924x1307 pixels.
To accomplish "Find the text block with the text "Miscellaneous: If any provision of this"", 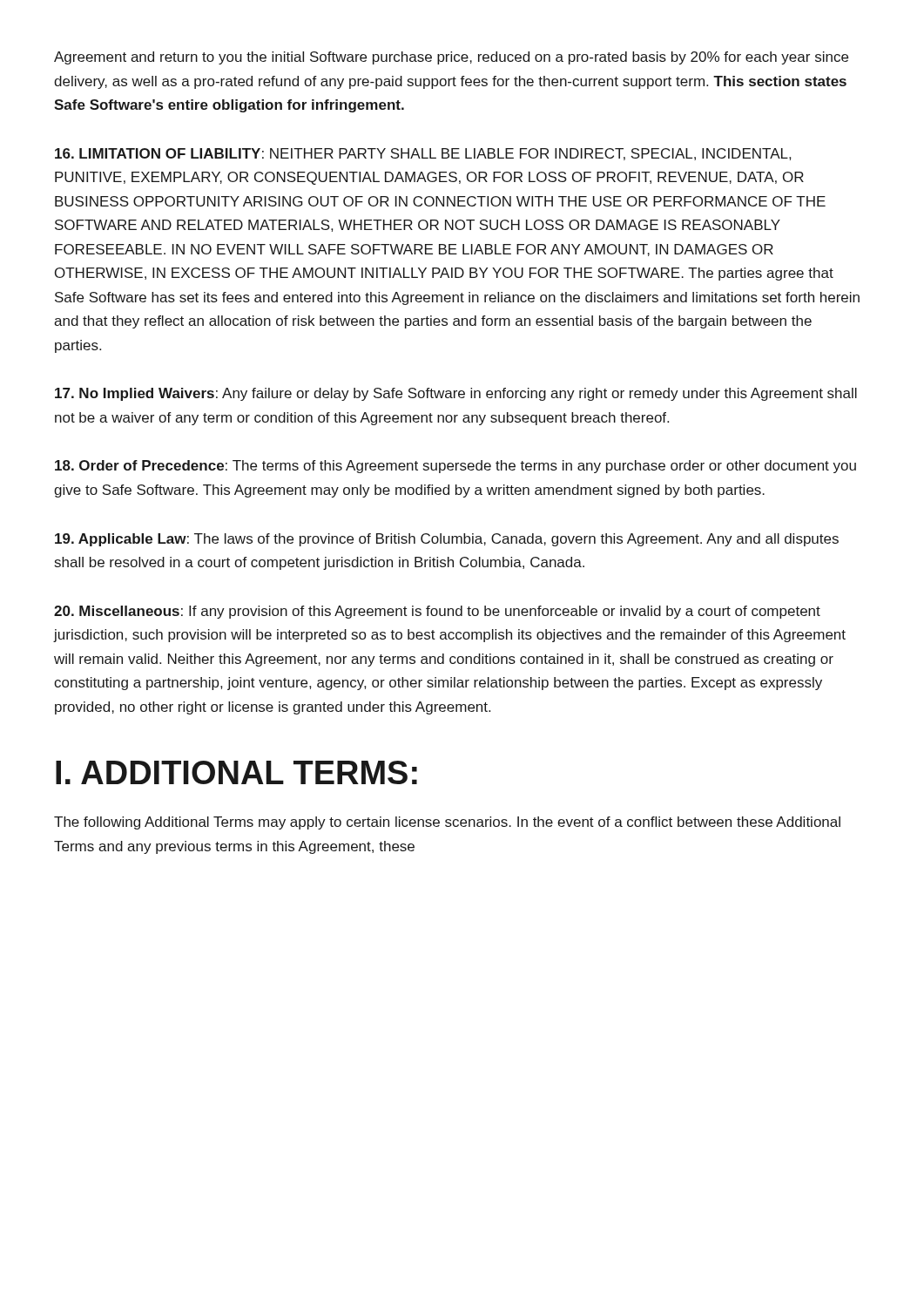I will coord(450,659).
